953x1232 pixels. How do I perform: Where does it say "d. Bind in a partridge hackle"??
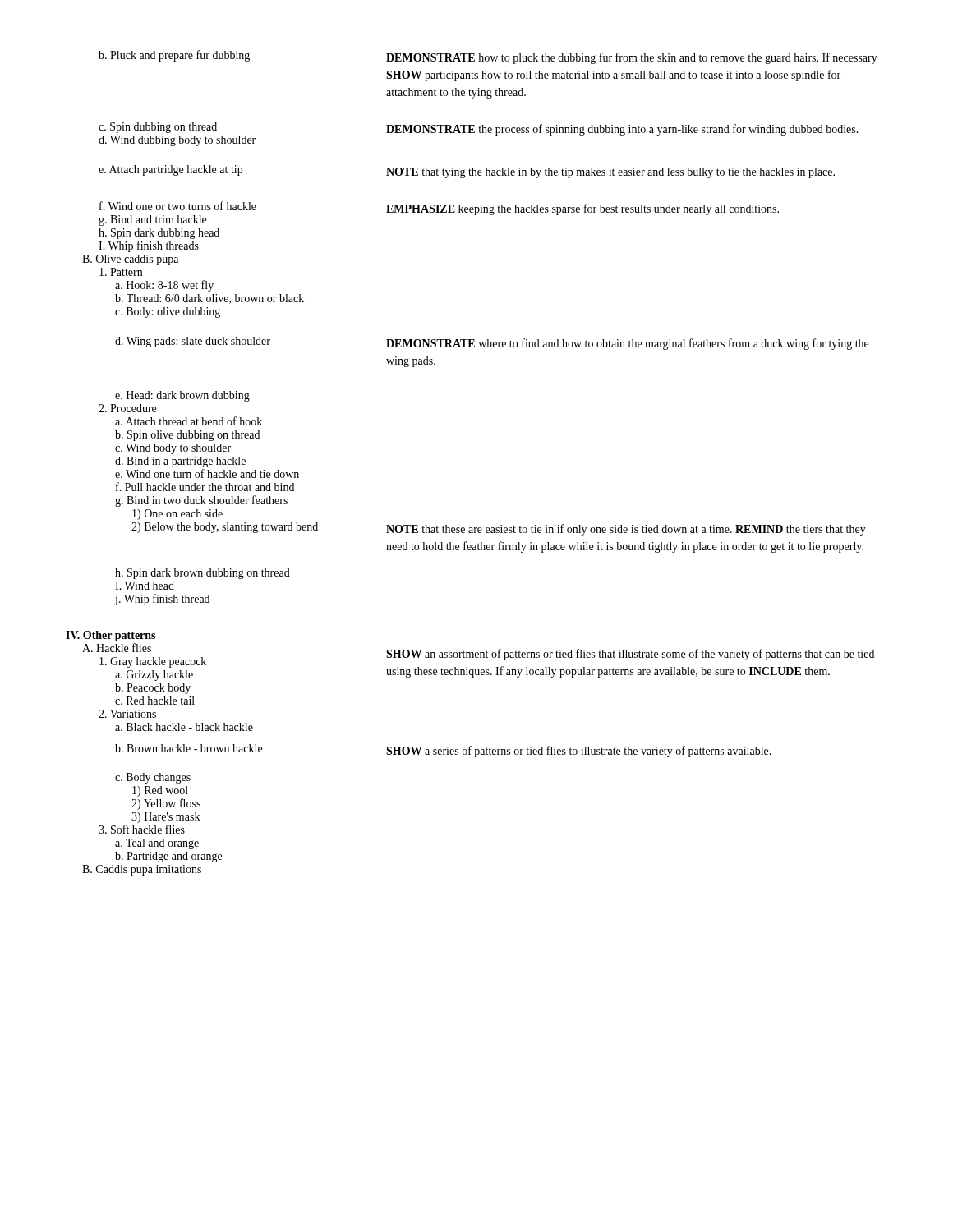click(x=180, y=461)
